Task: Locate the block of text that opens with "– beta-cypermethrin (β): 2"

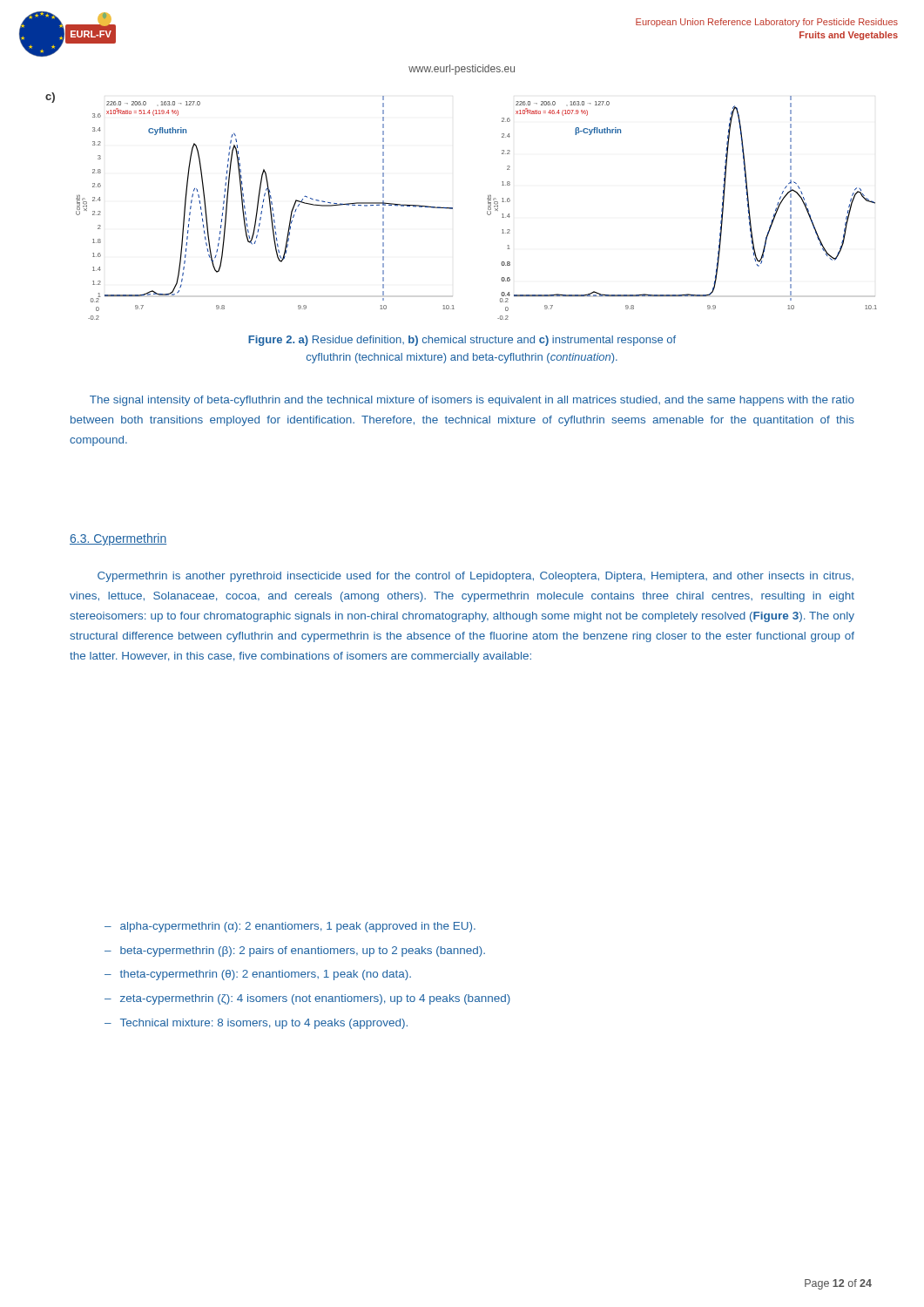Action: coord(295,950)
